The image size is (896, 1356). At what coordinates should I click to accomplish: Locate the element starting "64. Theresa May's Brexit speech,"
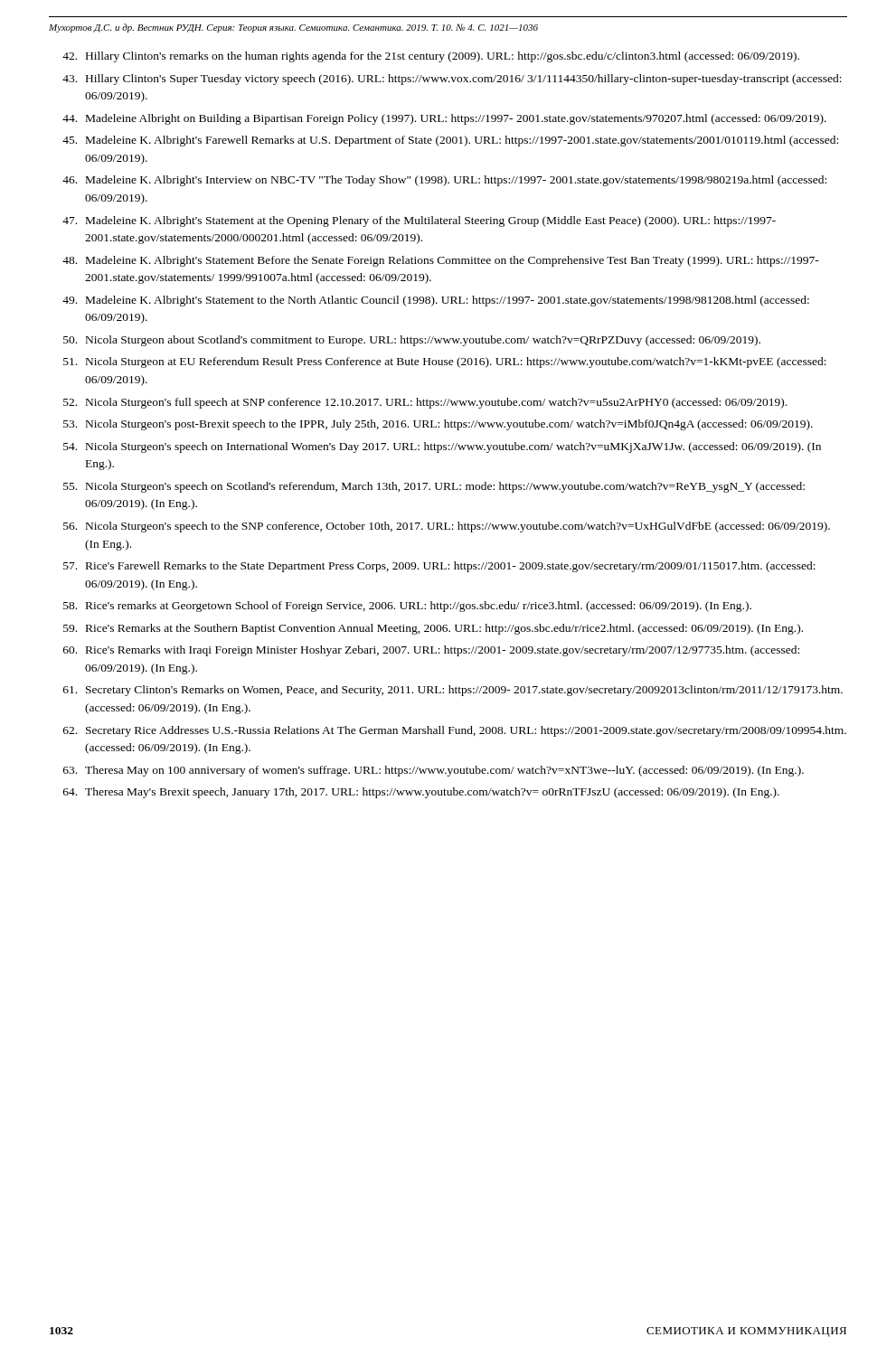(448, 792)
